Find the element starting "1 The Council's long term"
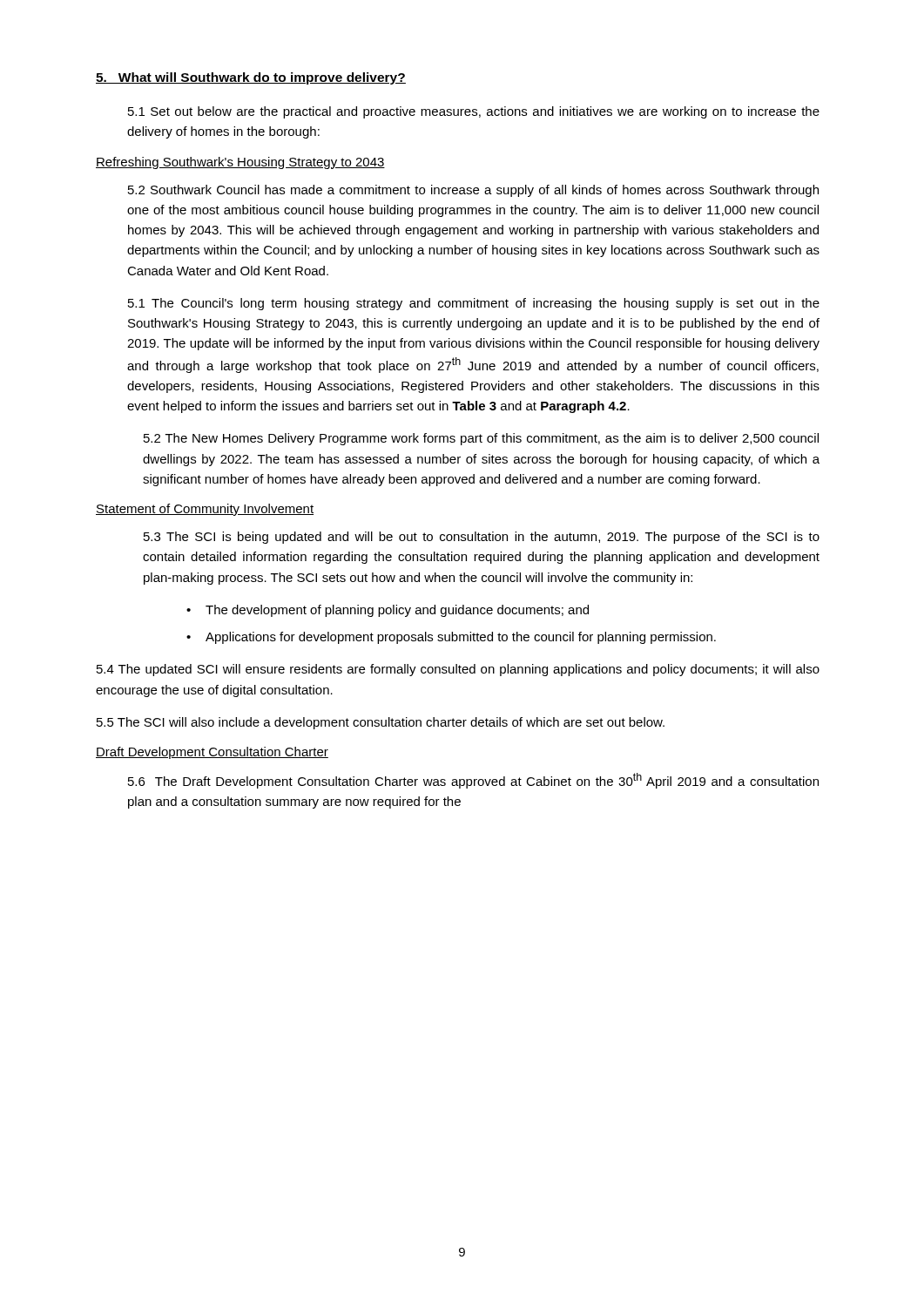Image resolution: width=924 pixels, height=1307 pixels. click(473, 354)
